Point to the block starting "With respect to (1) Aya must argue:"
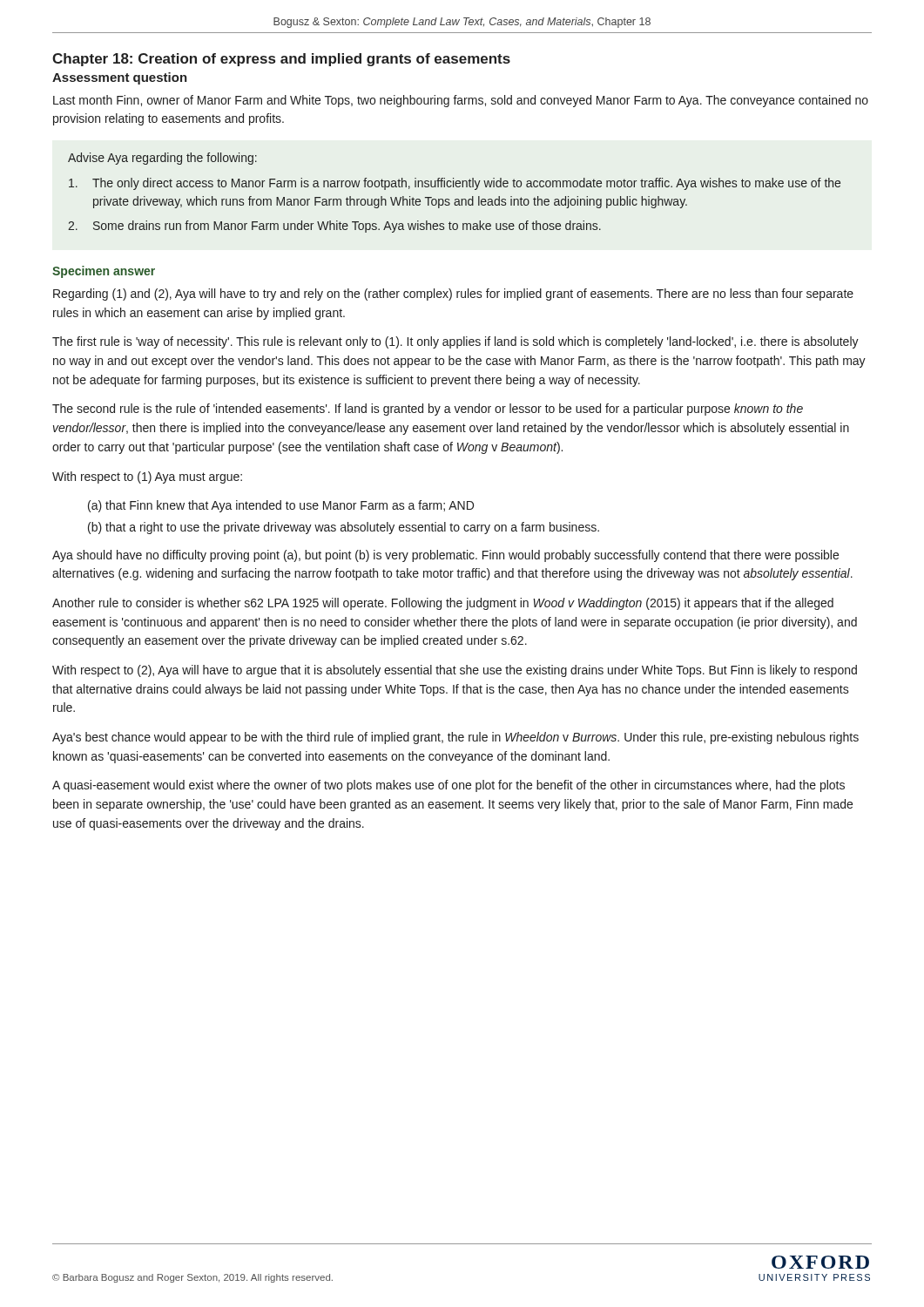Viewport: 924px width, 1307px height. pyautogui.click(x=147, y=477)
